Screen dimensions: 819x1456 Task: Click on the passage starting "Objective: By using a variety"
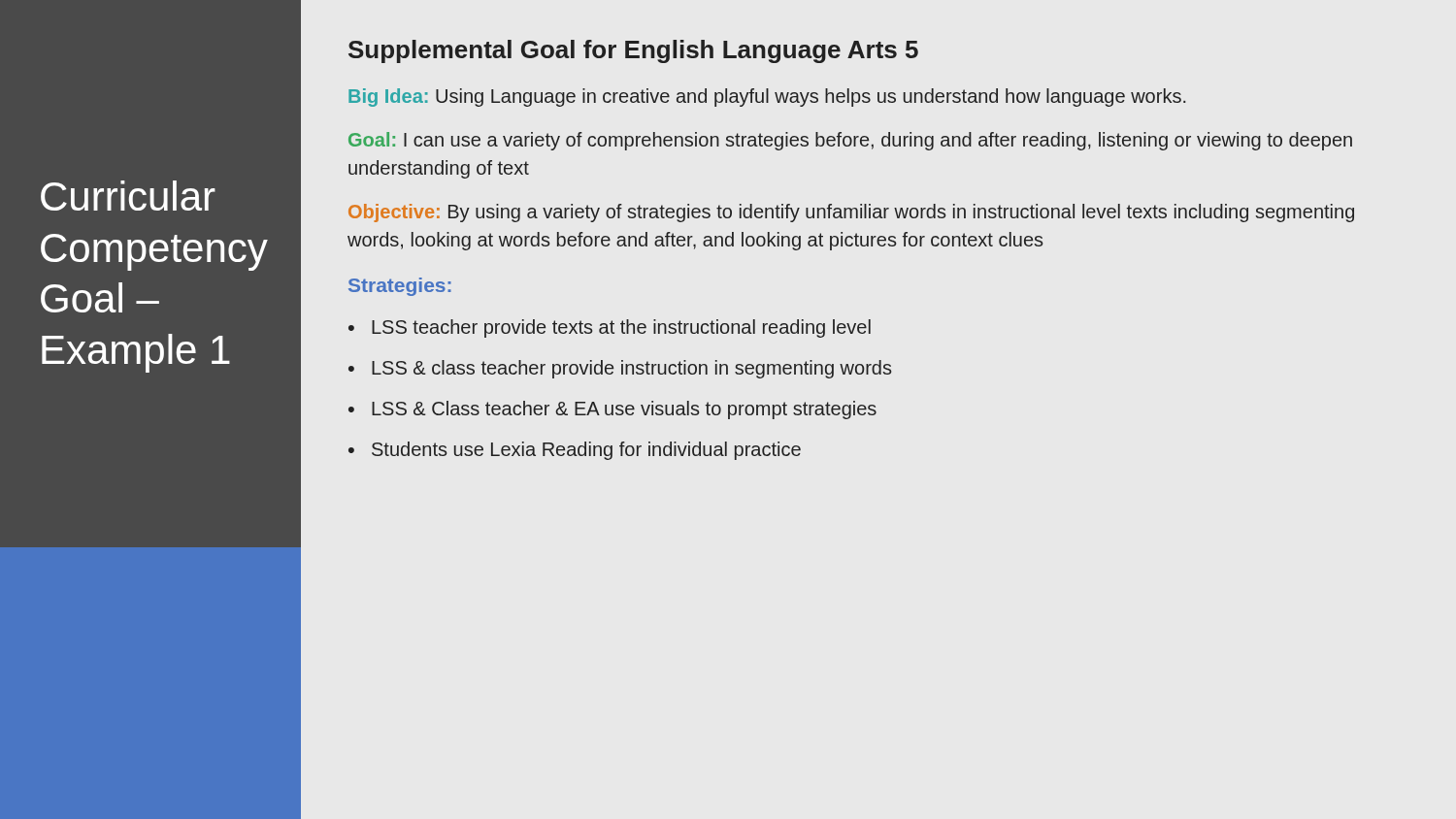coord(851,226)
